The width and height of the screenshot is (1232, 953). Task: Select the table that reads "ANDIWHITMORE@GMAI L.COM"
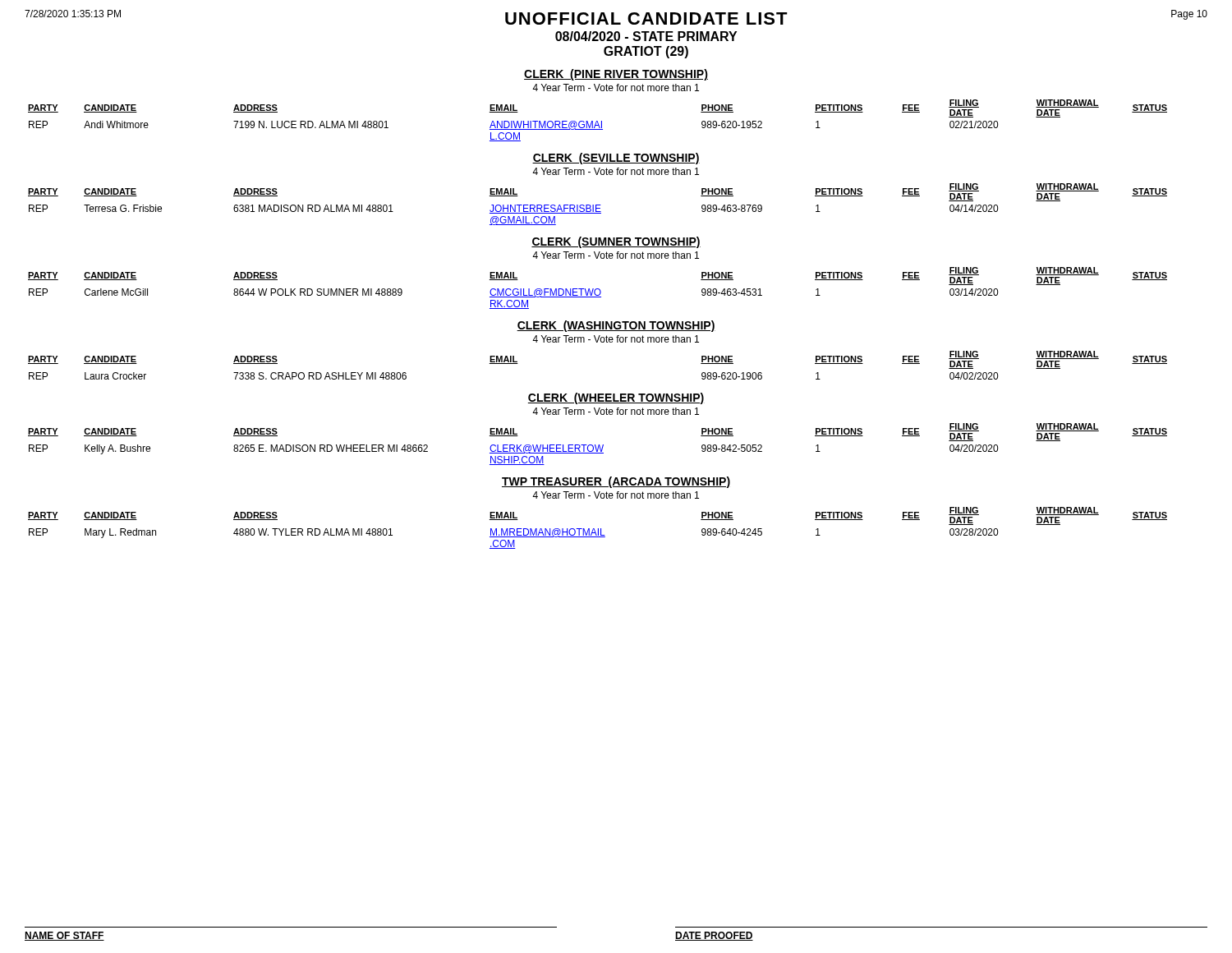point(616,120)
